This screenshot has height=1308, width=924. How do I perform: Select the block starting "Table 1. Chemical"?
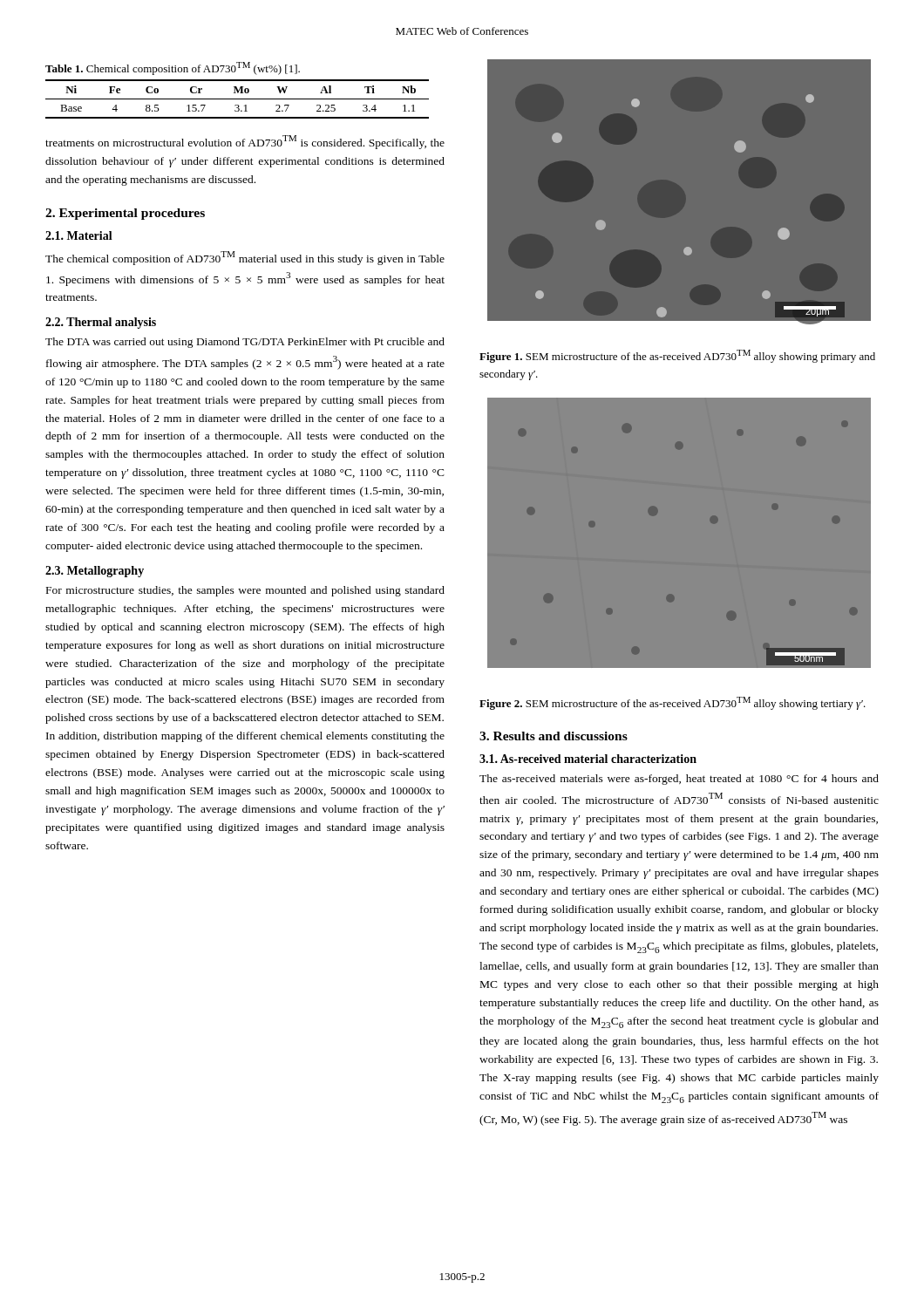(x=173, y=67)
